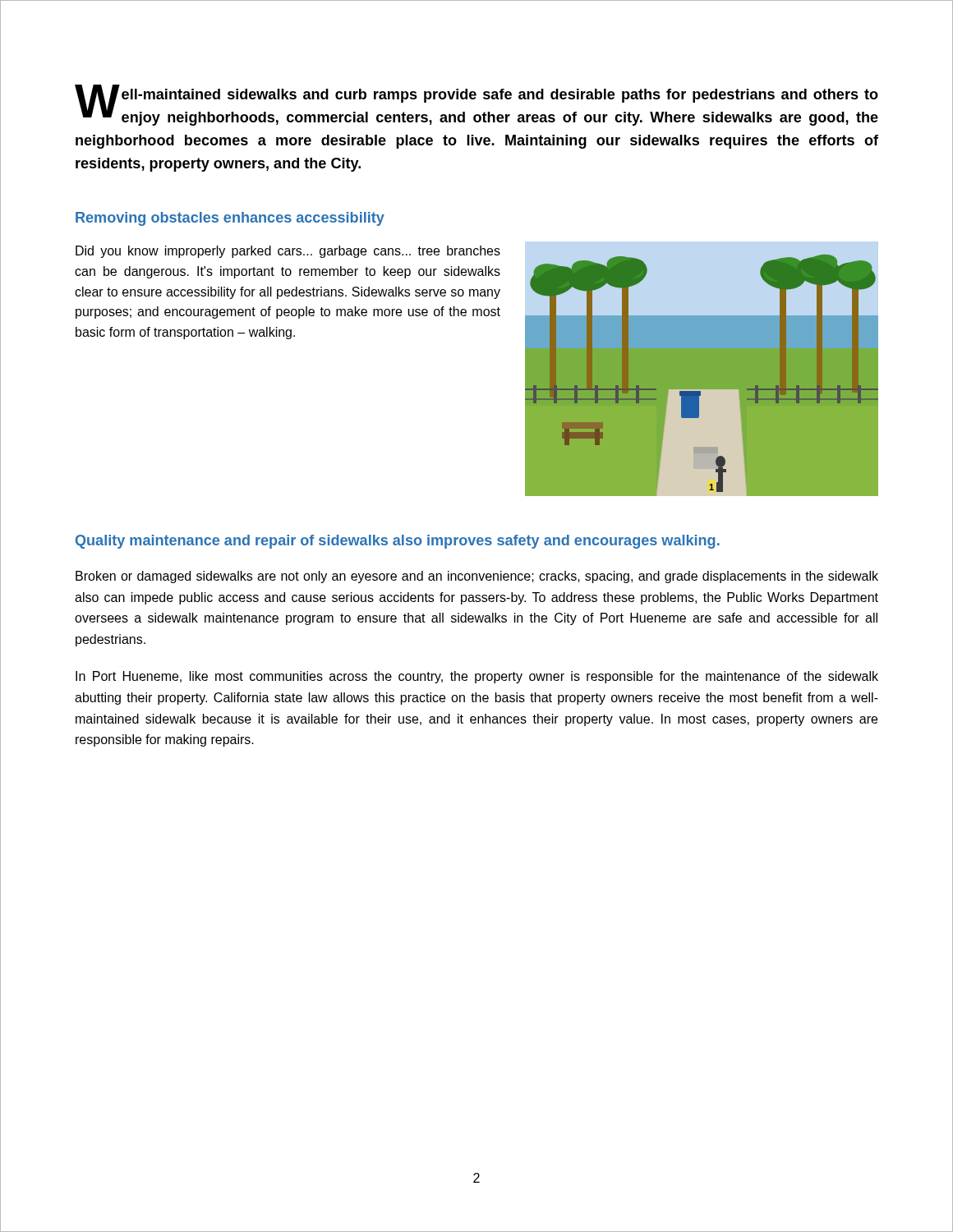Click on the section header that reads "Quality maintenance and repair of sidewalks"
Image resolution: width=953 pixels, height=1232 pixels.
397,540
